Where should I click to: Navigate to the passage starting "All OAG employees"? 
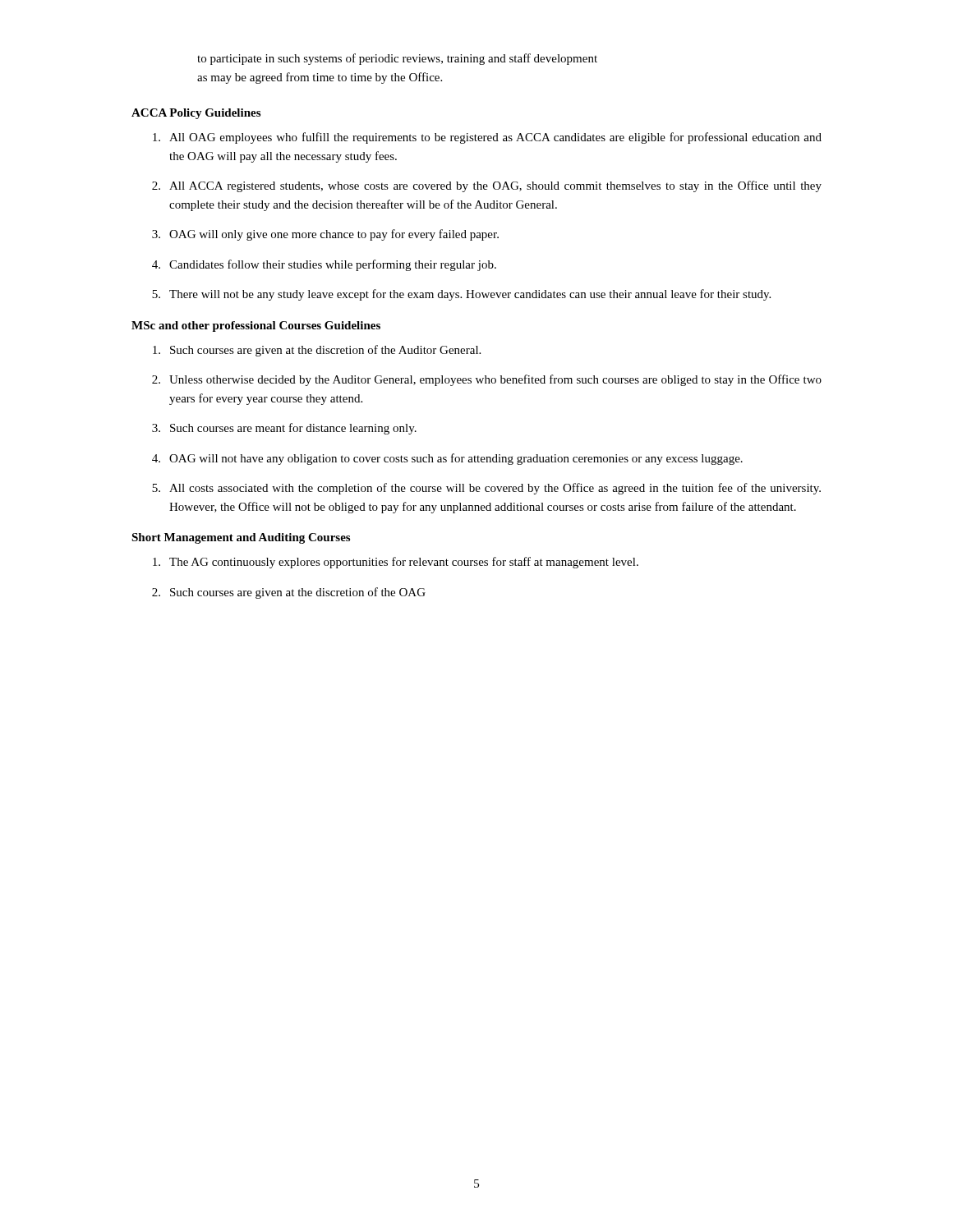[476, 147]
